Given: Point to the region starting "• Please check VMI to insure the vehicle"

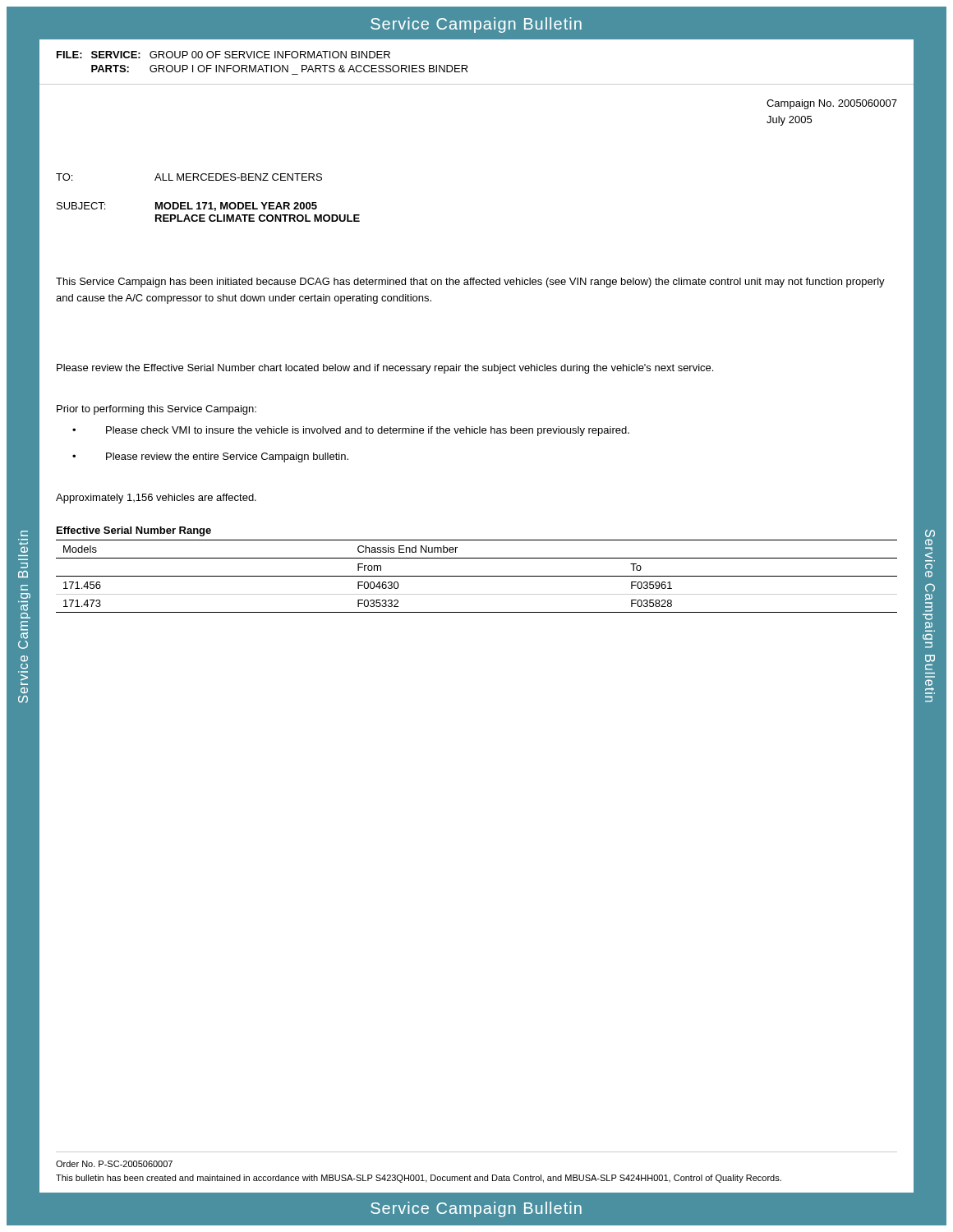Looking at the screenshot, I should (343, 430).
